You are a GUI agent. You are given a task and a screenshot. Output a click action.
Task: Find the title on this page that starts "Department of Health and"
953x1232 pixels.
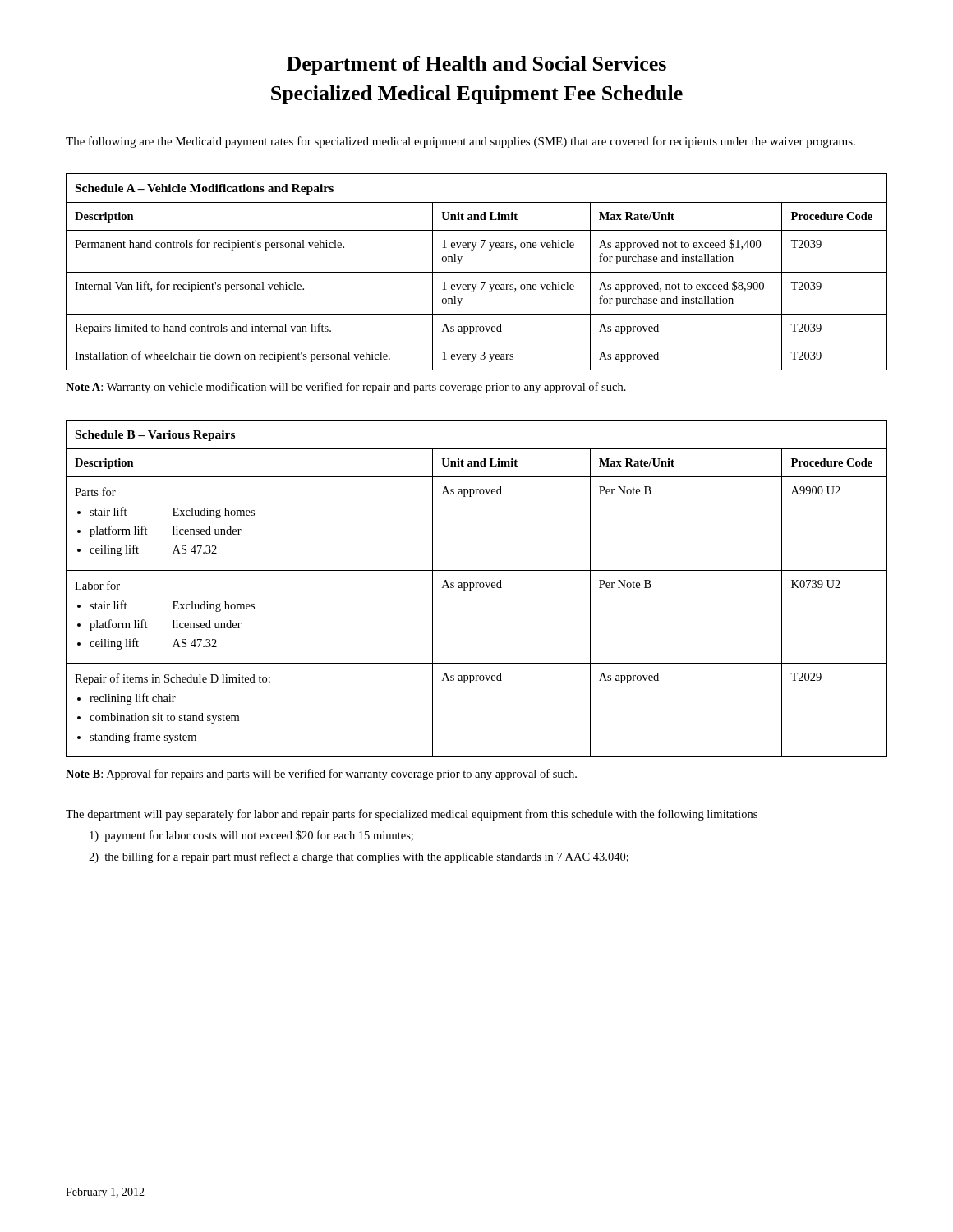[x=476, y=79]
